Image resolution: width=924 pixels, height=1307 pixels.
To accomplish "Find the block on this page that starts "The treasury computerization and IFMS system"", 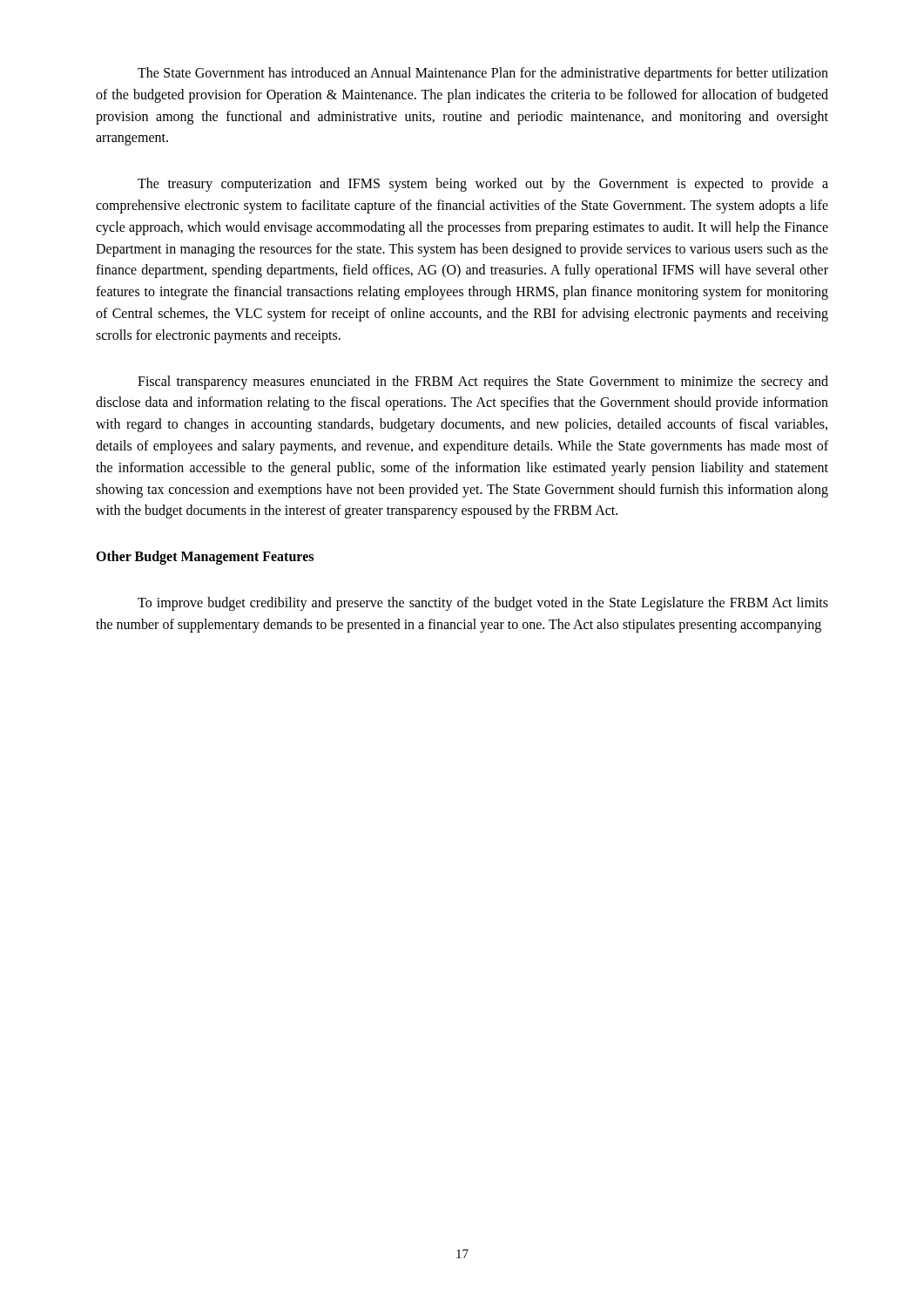I will click(x=462, y=260).
